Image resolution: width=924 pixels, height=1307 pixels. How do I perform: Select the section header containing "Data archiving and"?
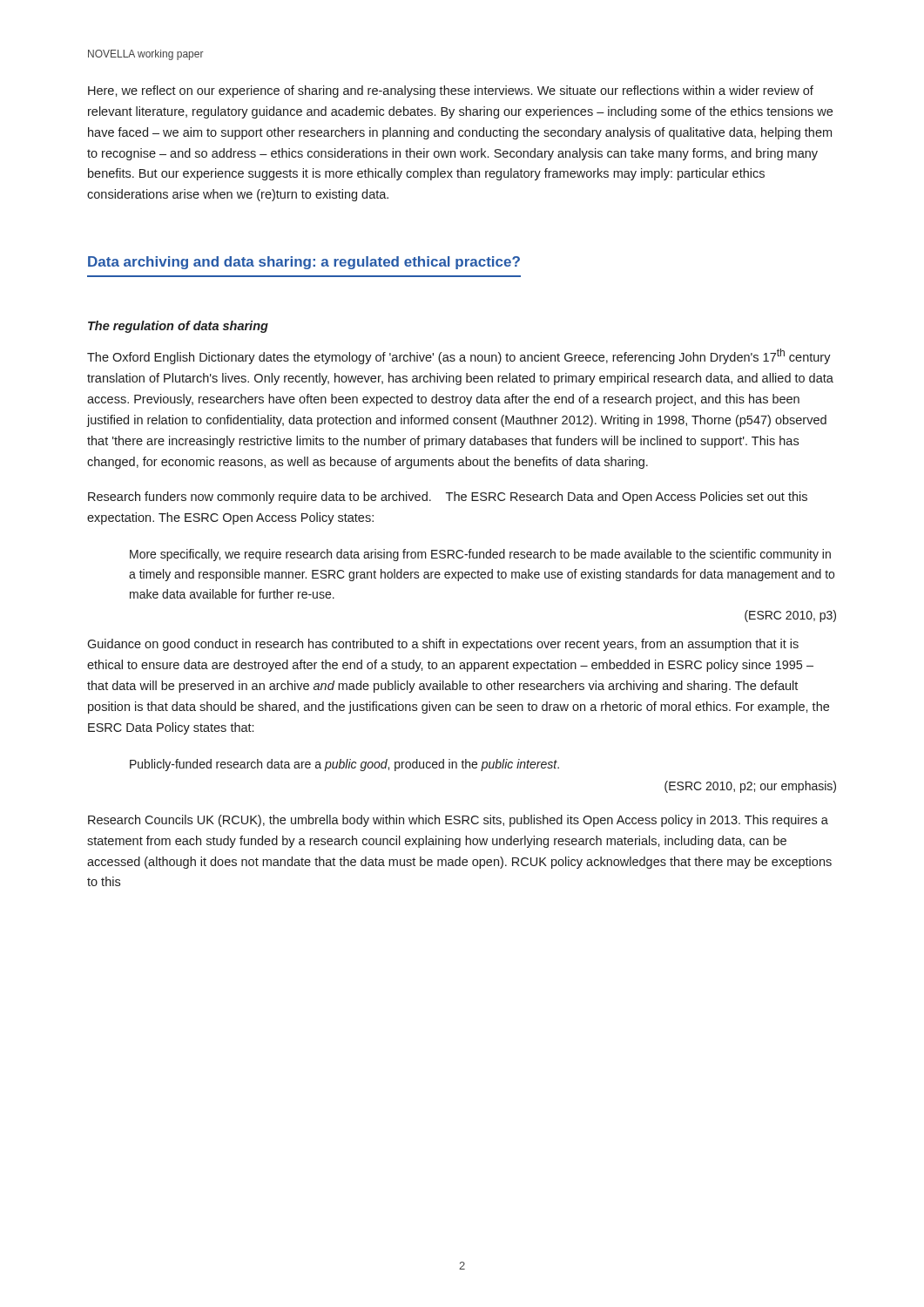304,265
